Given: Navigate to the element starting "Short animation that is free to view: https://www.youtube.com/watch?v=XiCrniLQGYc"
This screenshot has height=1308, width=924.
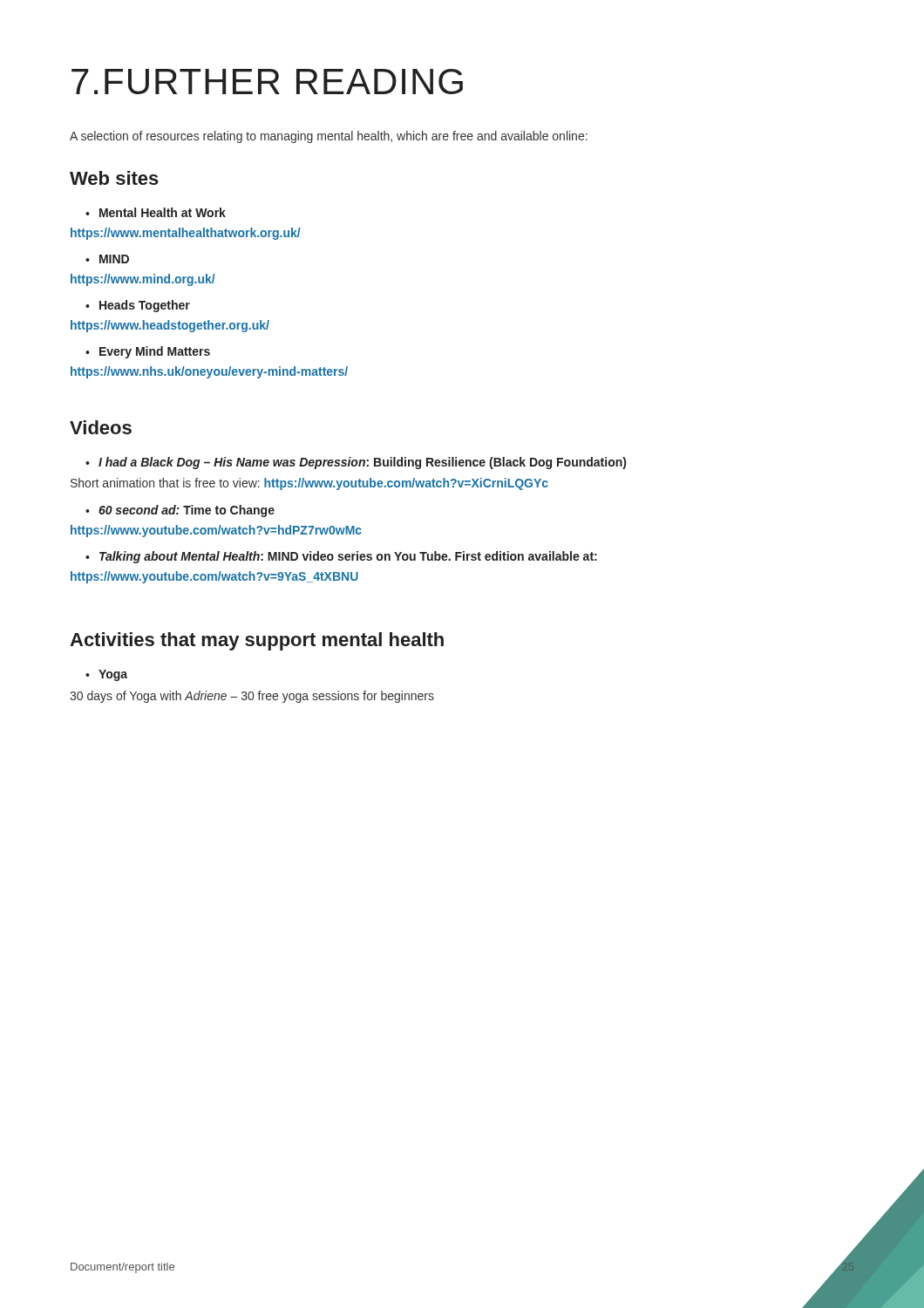Looking at the screenshot, I should tap(309, 483).
